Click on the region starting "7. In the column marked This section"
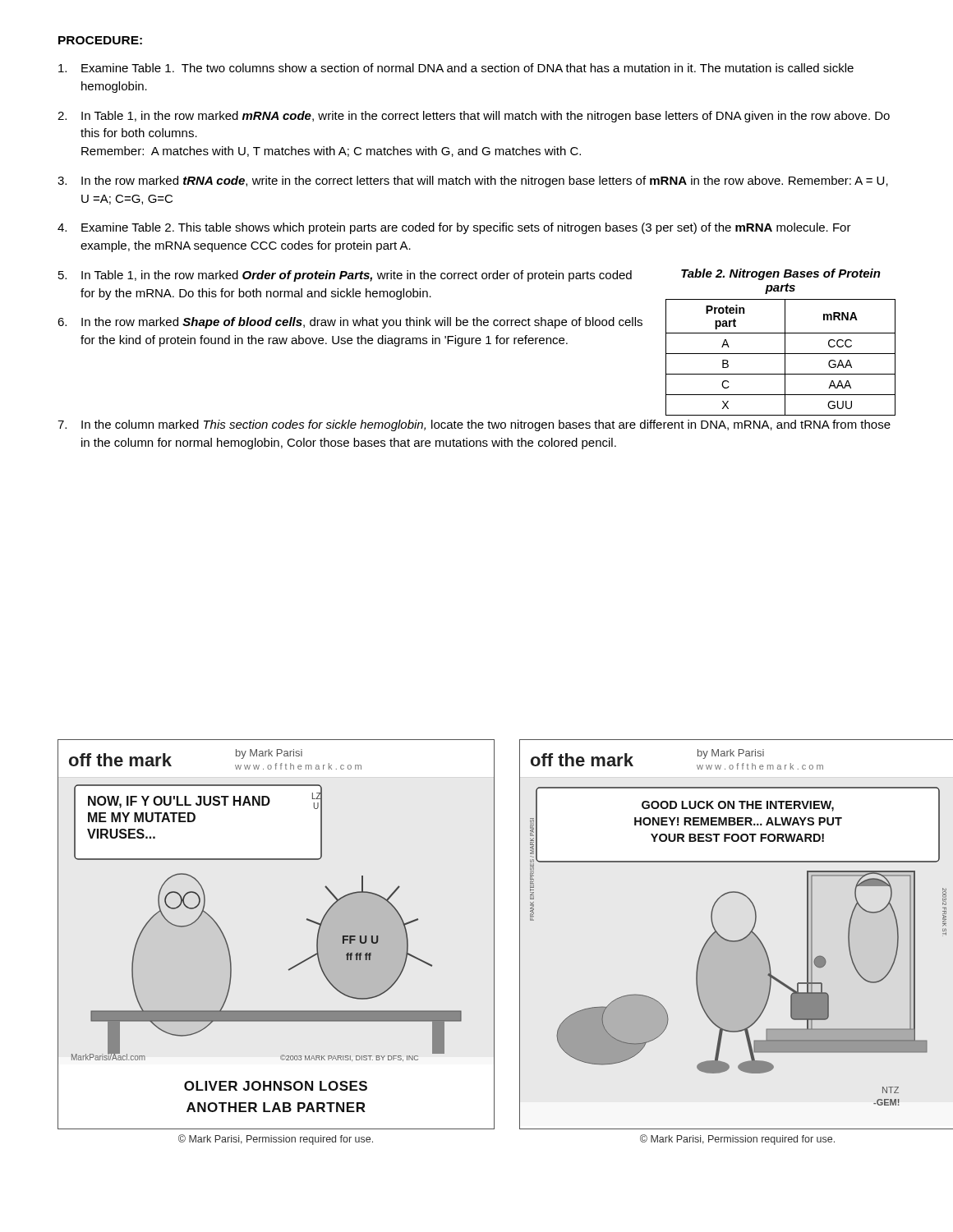This screenshot has height=1232, width=953. pyautogui.click(x=476, y=433)
